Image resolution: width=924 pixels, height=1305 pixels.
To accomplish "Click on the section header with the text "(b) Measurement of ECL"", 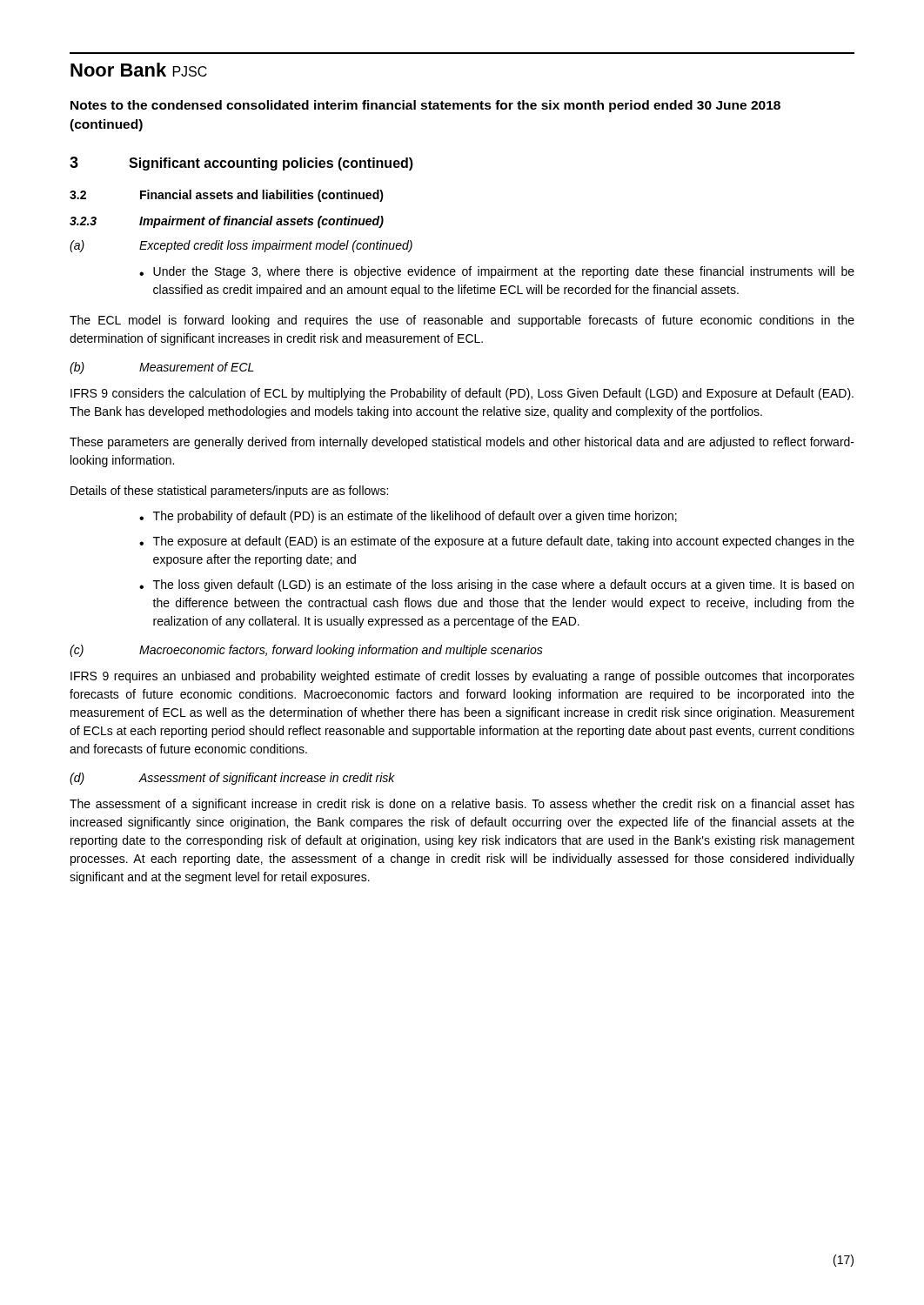I will 162,367.
